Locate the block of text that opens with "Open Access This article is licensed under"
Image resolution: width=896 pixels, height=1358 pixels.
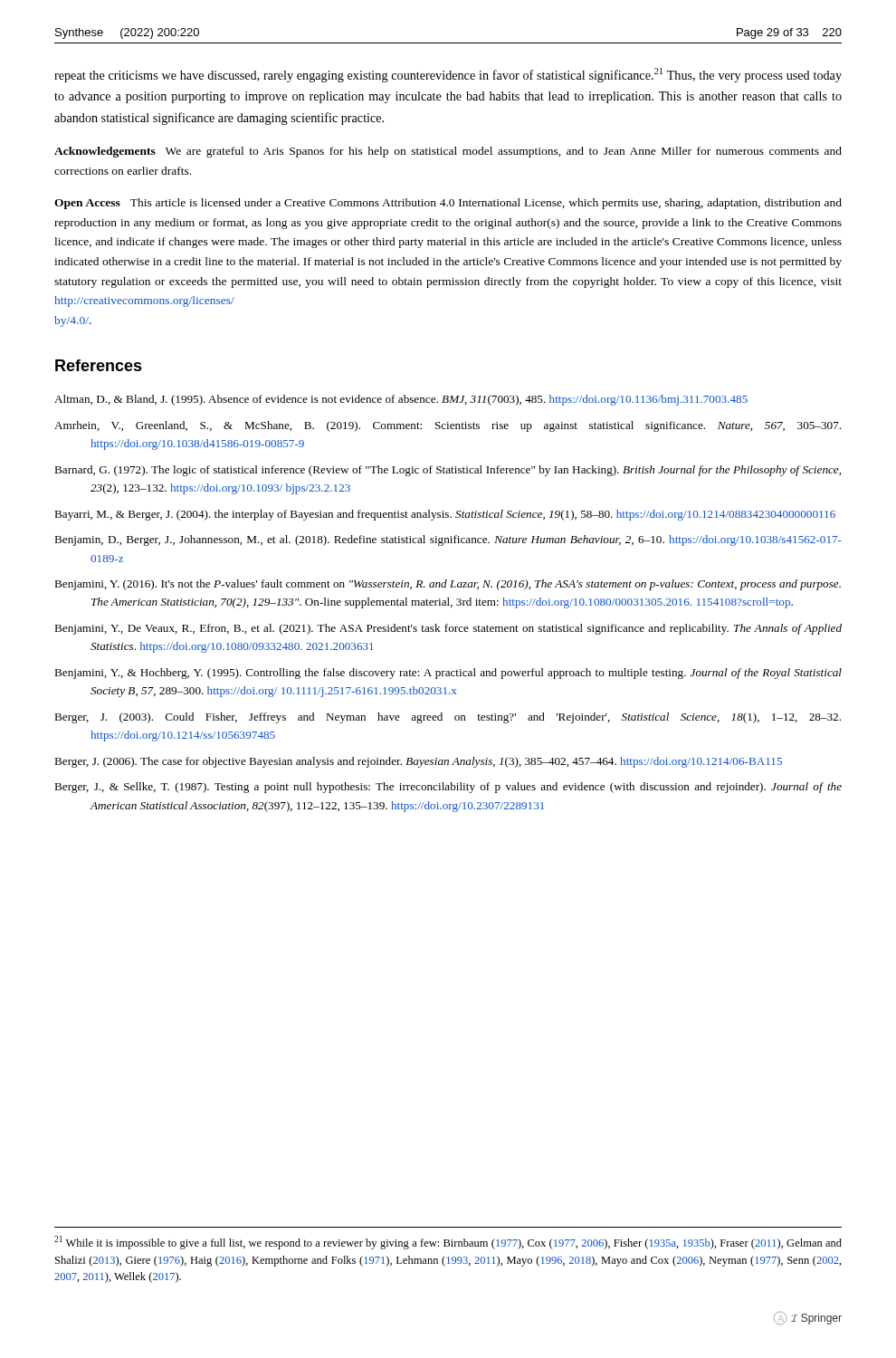448,261
